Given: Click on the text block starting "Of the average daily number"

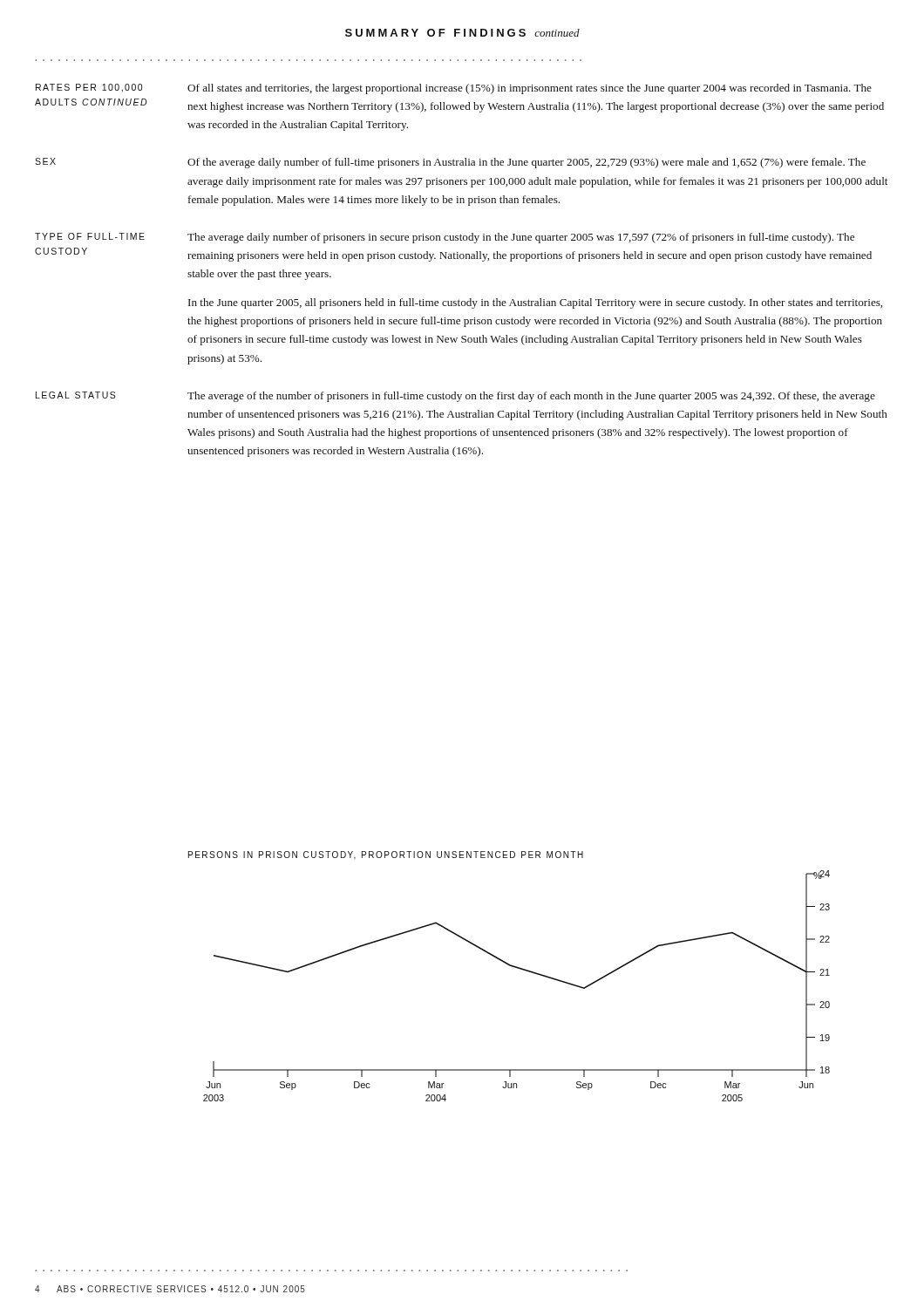Looking at the screenshot, I should 538,181.
